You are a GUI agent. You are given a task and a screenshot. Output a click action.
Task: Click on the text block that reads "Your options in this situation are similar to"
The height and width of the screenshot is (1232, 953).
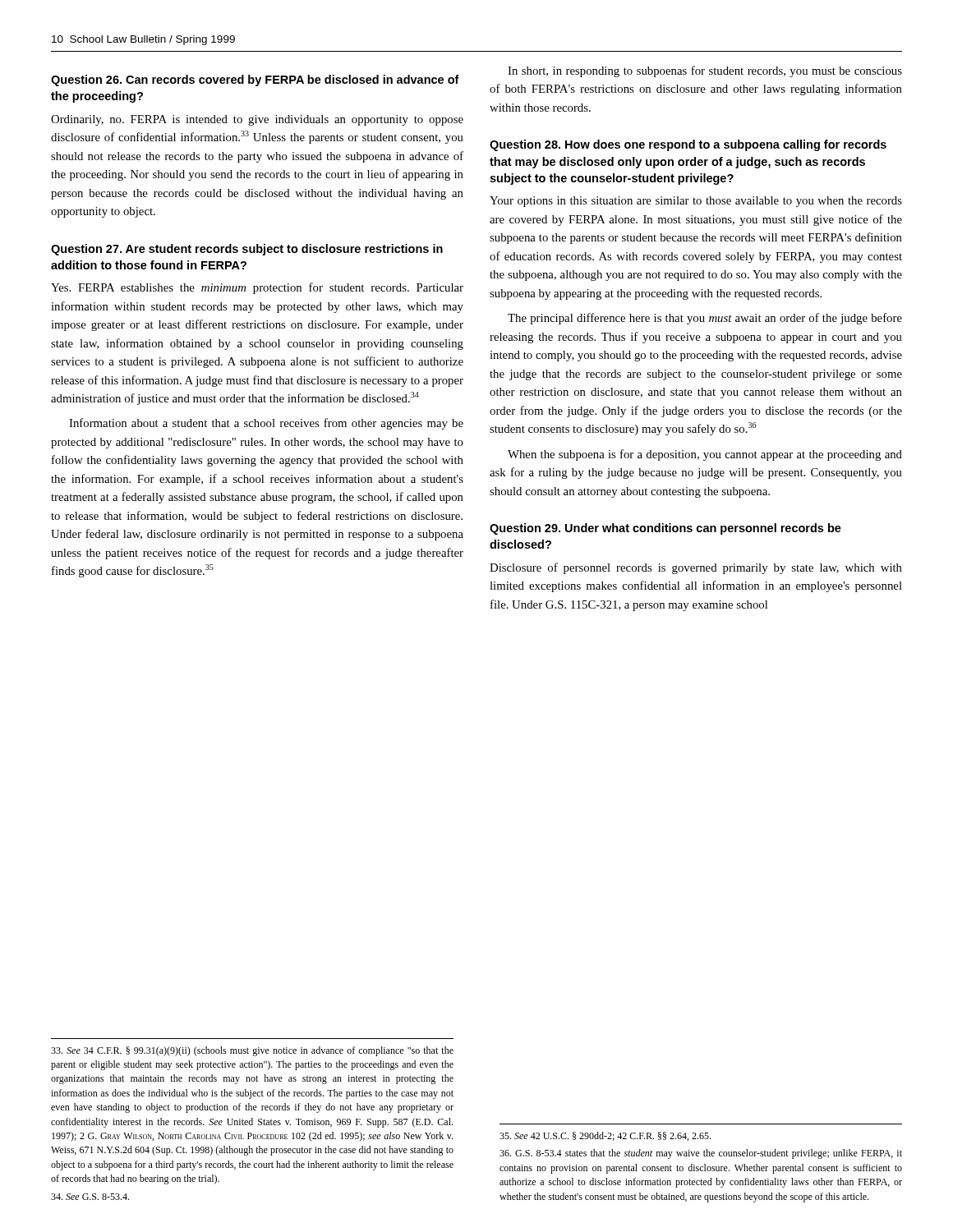point(696,346)
